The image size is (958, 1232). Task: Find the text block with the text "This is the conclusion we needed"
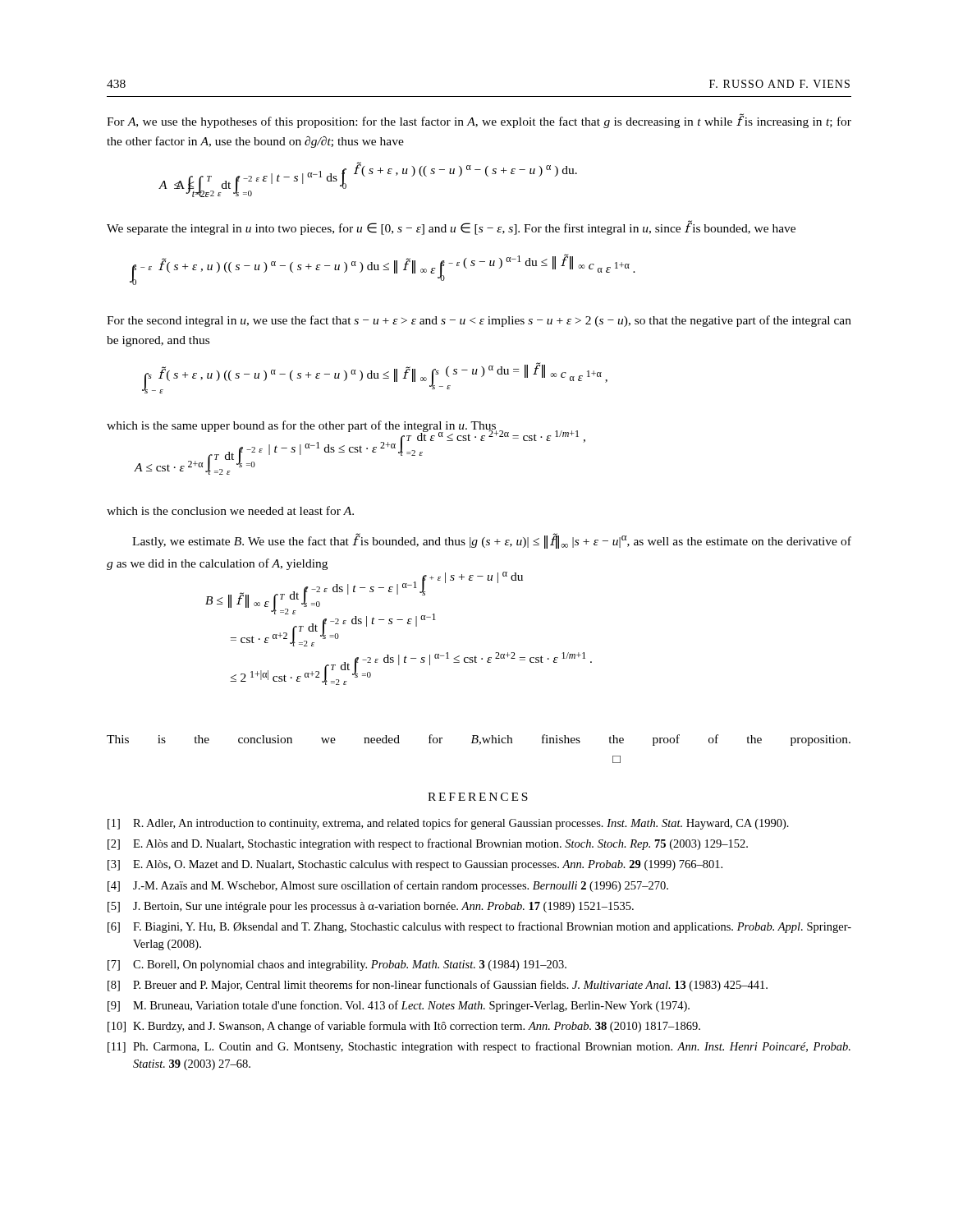click(x=479, y=749)
